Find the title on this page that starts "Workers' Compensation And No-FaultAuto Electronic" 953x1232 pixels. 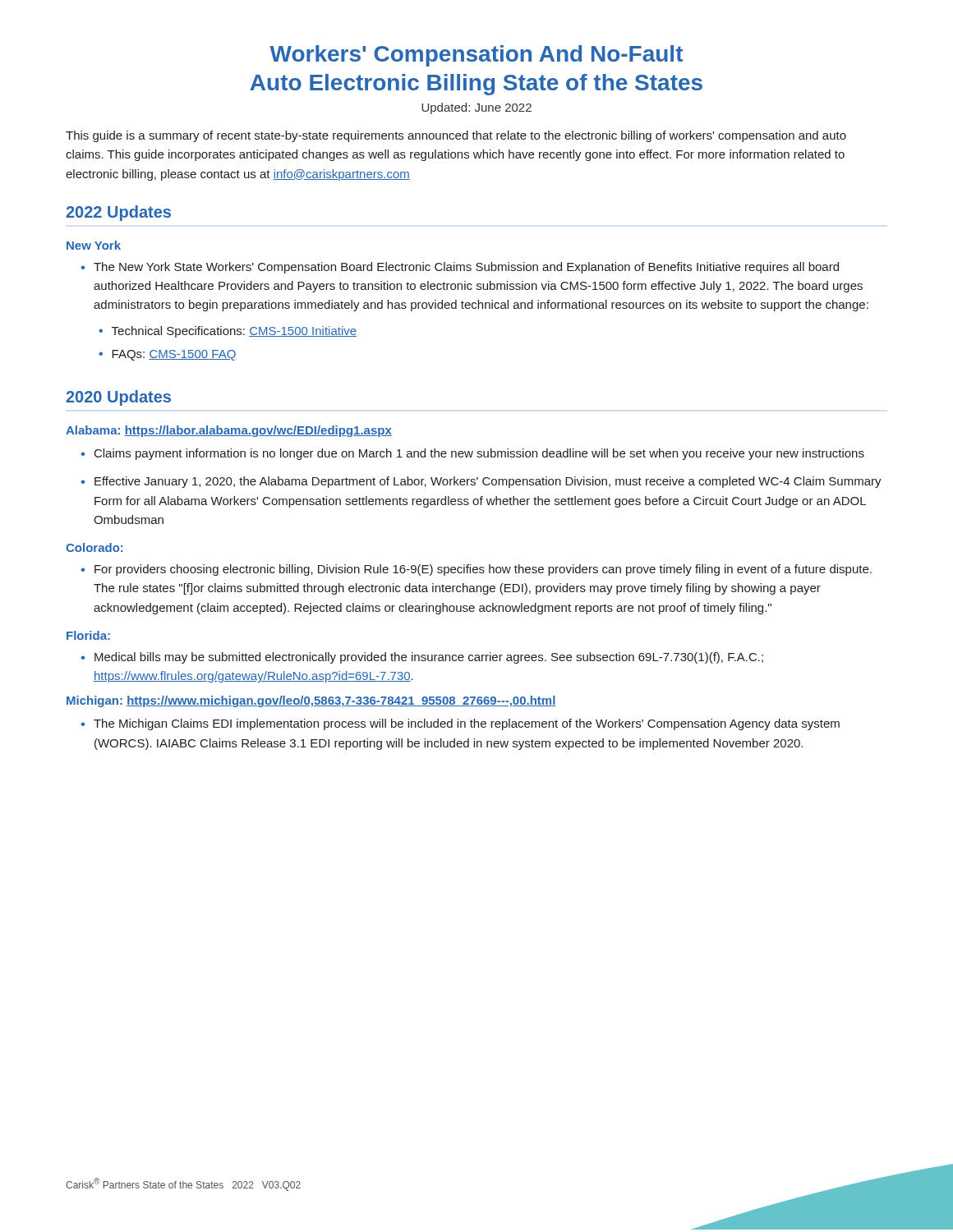476,68
